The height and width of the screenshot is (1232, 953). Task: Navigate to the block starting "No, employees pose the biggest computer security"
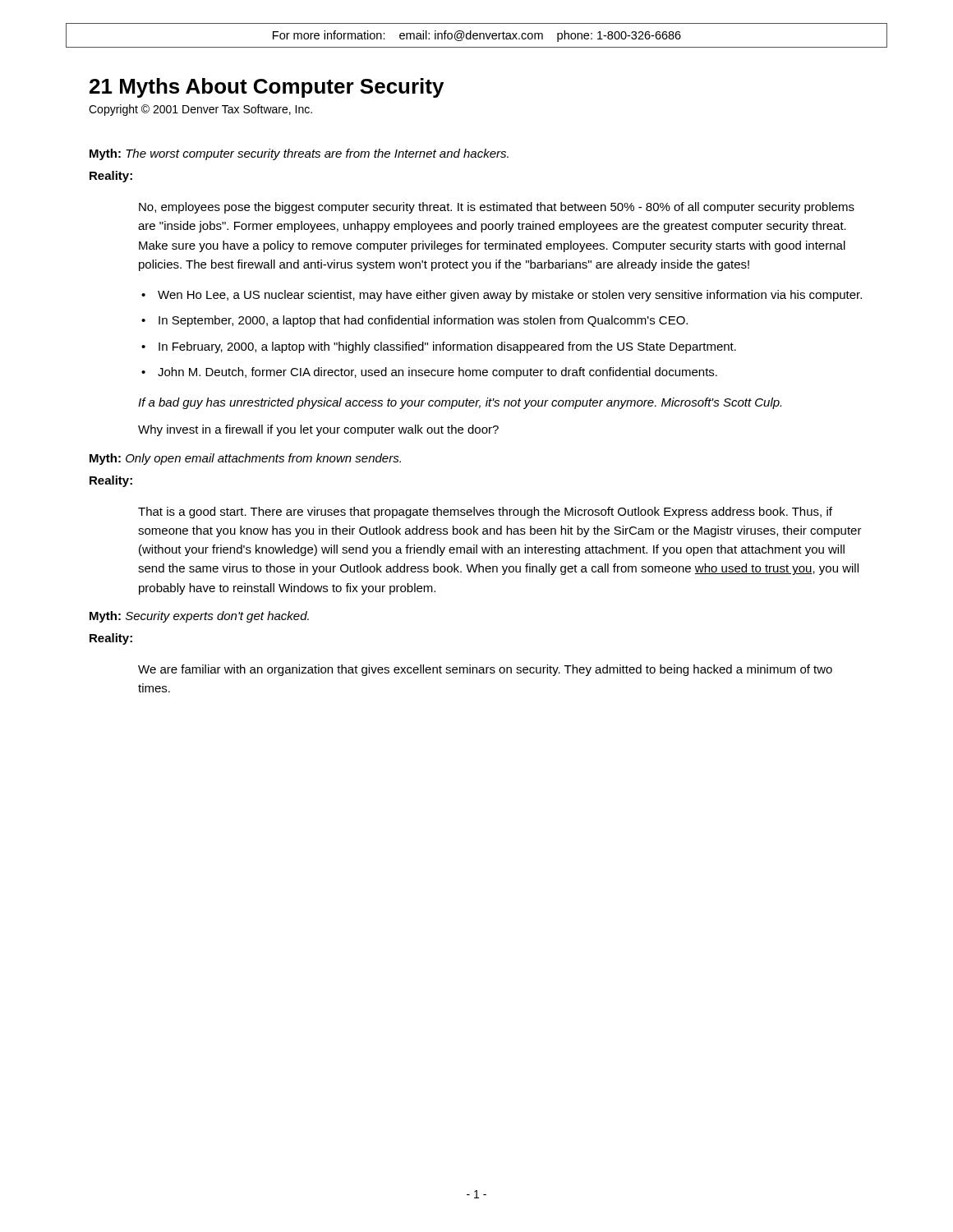pyautogui.click(x=496, y=235)
